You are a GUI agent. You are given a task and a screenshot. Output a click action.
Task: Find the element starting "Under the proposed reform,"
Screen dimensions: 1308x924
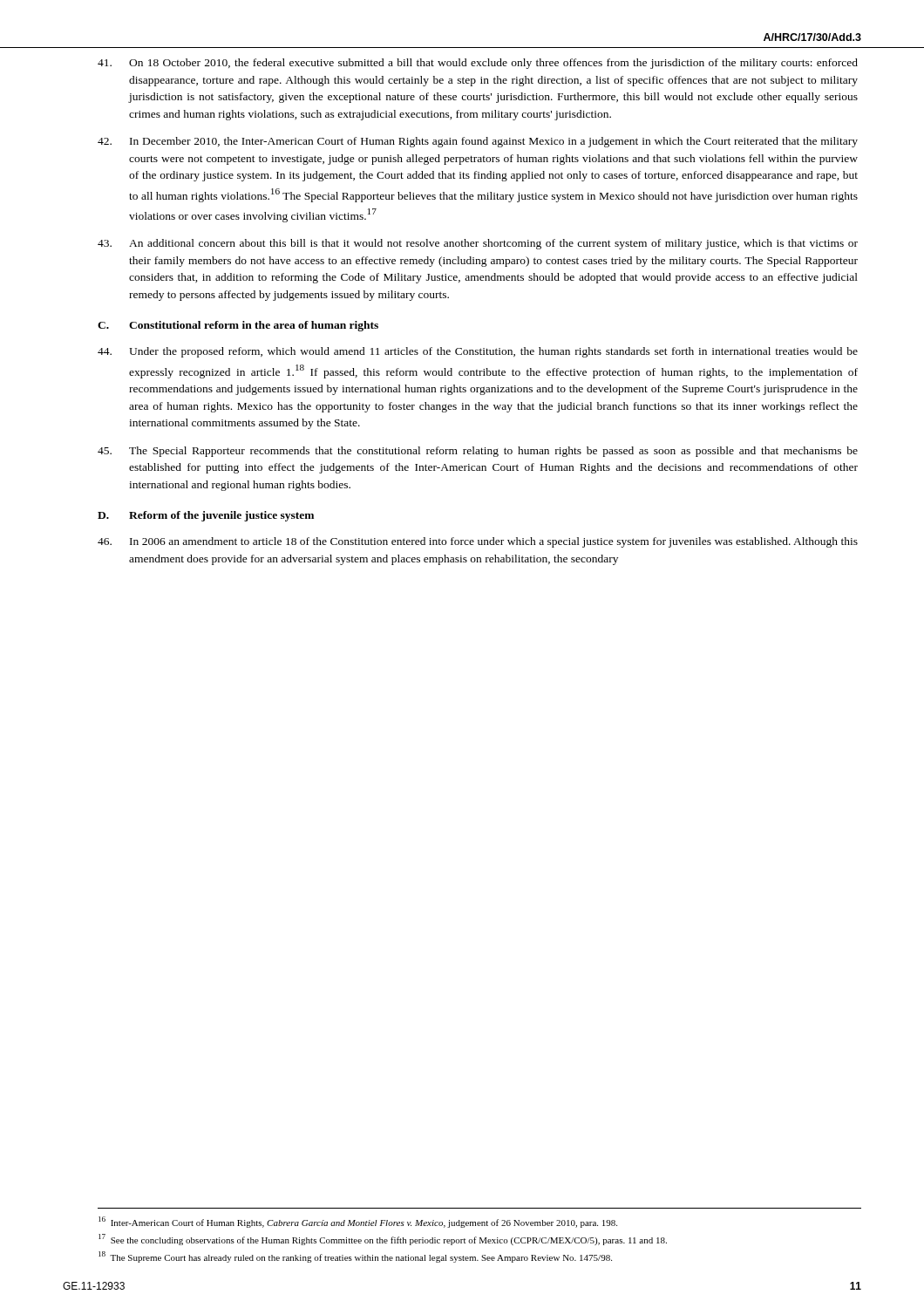click(478, 387)
